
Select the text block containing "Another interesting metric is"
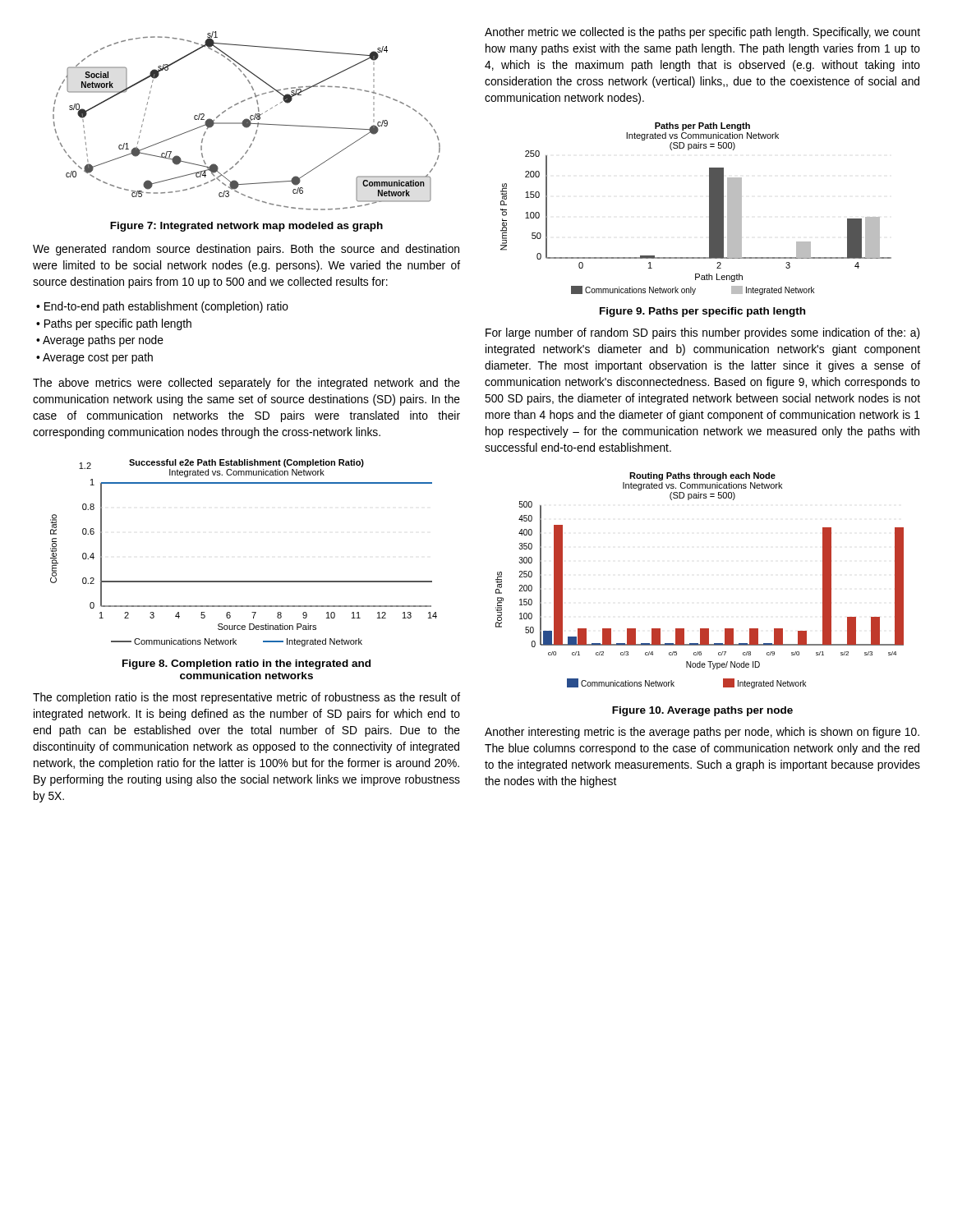coord(702,757)
